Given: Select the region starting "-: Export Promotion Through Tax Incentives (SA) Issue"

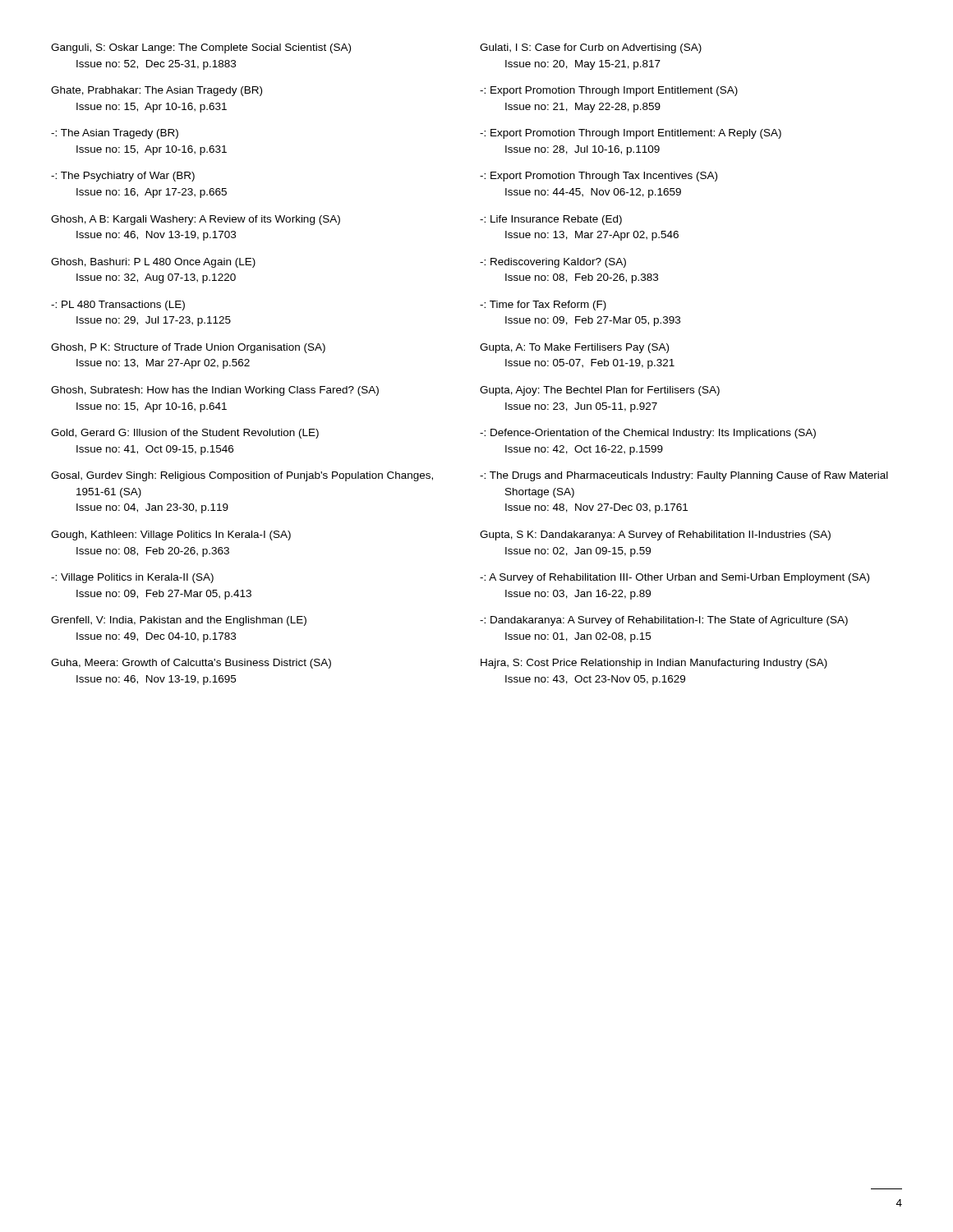Looking at the screenshot, I should pos(695,184).
